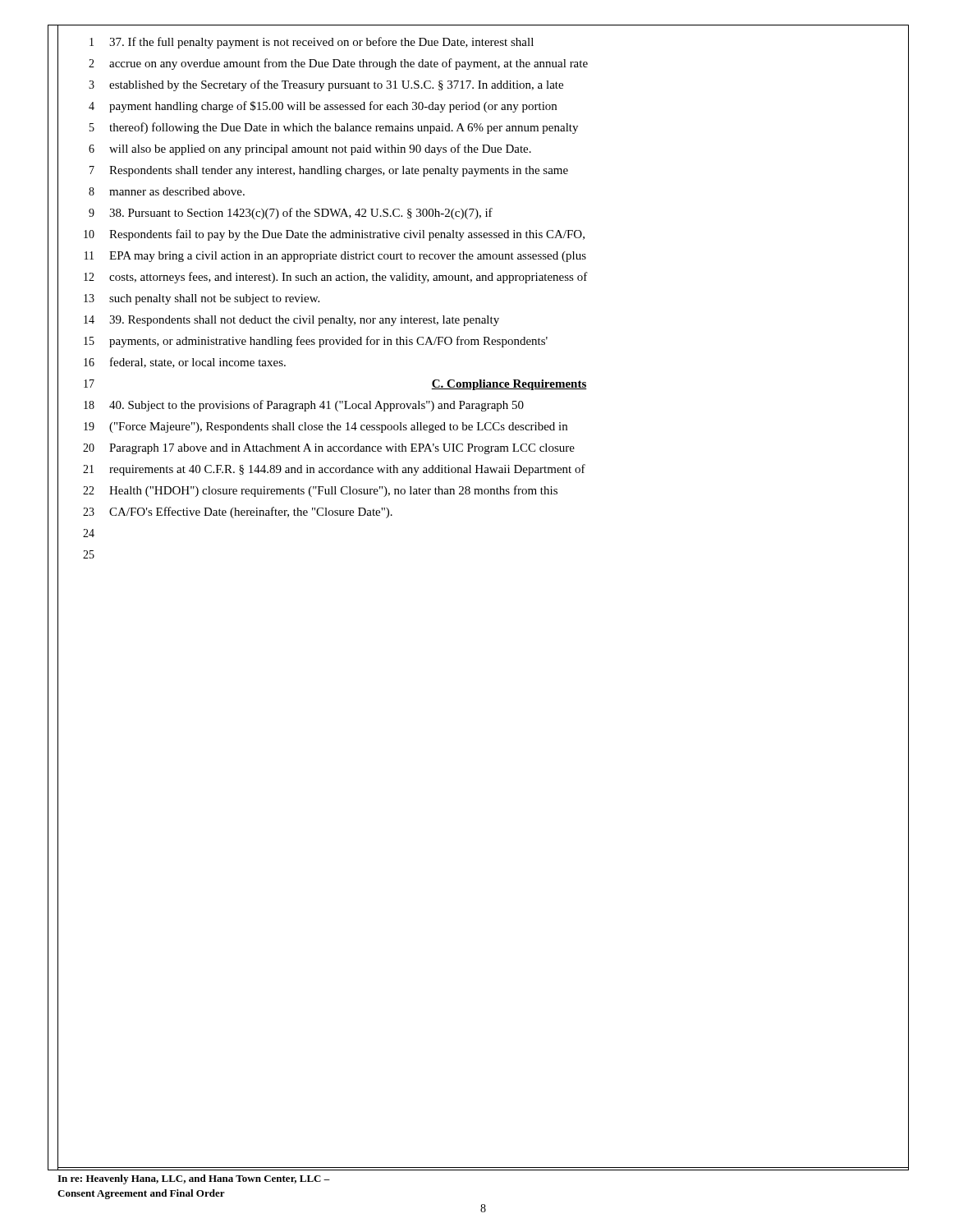Click on the region starting "14 39. Respondents shall not deduct the civil"
Viewport: 954px width, 1232px height.
point(483,320)
